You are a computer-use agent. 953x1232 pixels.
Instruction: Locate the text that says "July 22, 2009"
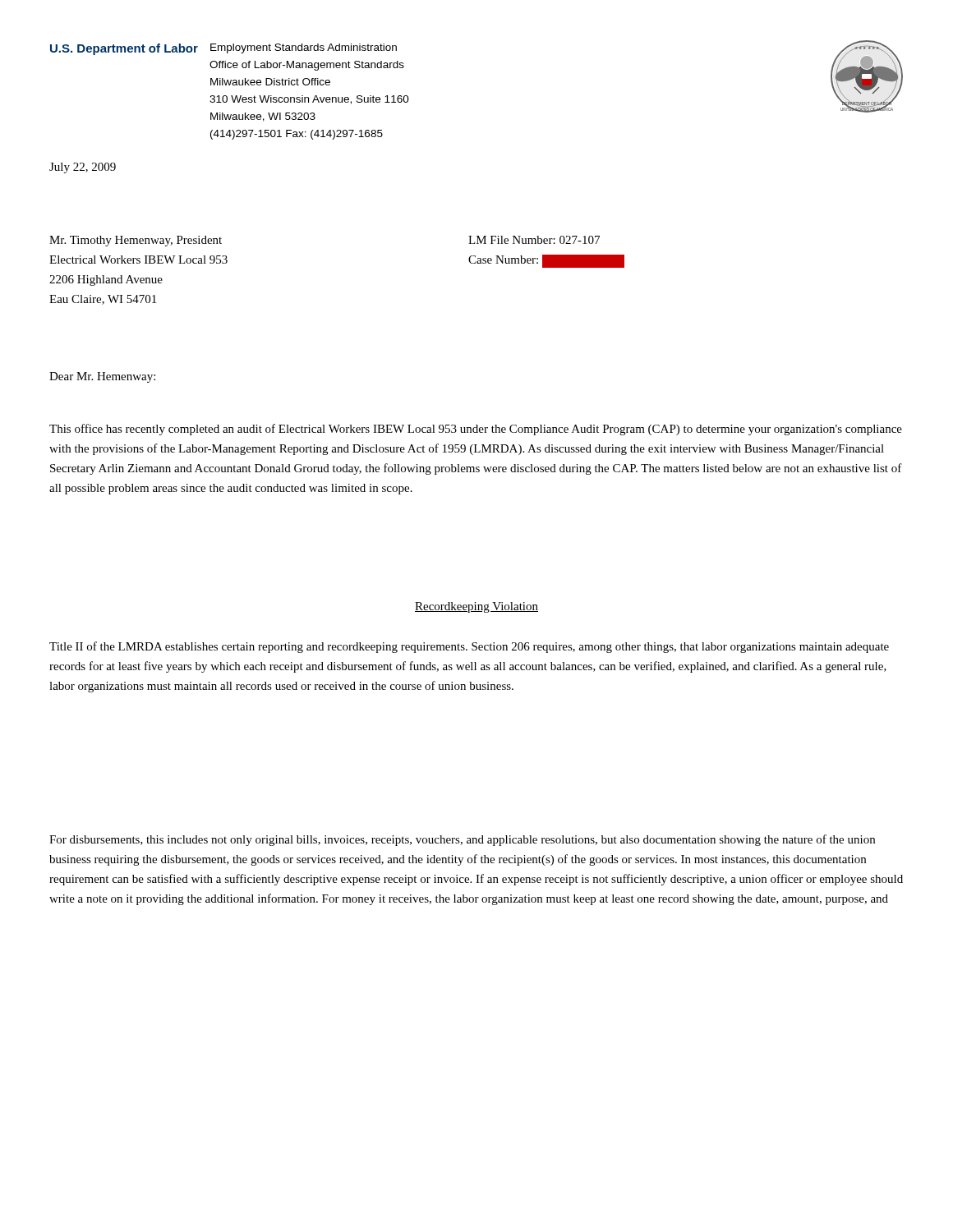(83, 167)
